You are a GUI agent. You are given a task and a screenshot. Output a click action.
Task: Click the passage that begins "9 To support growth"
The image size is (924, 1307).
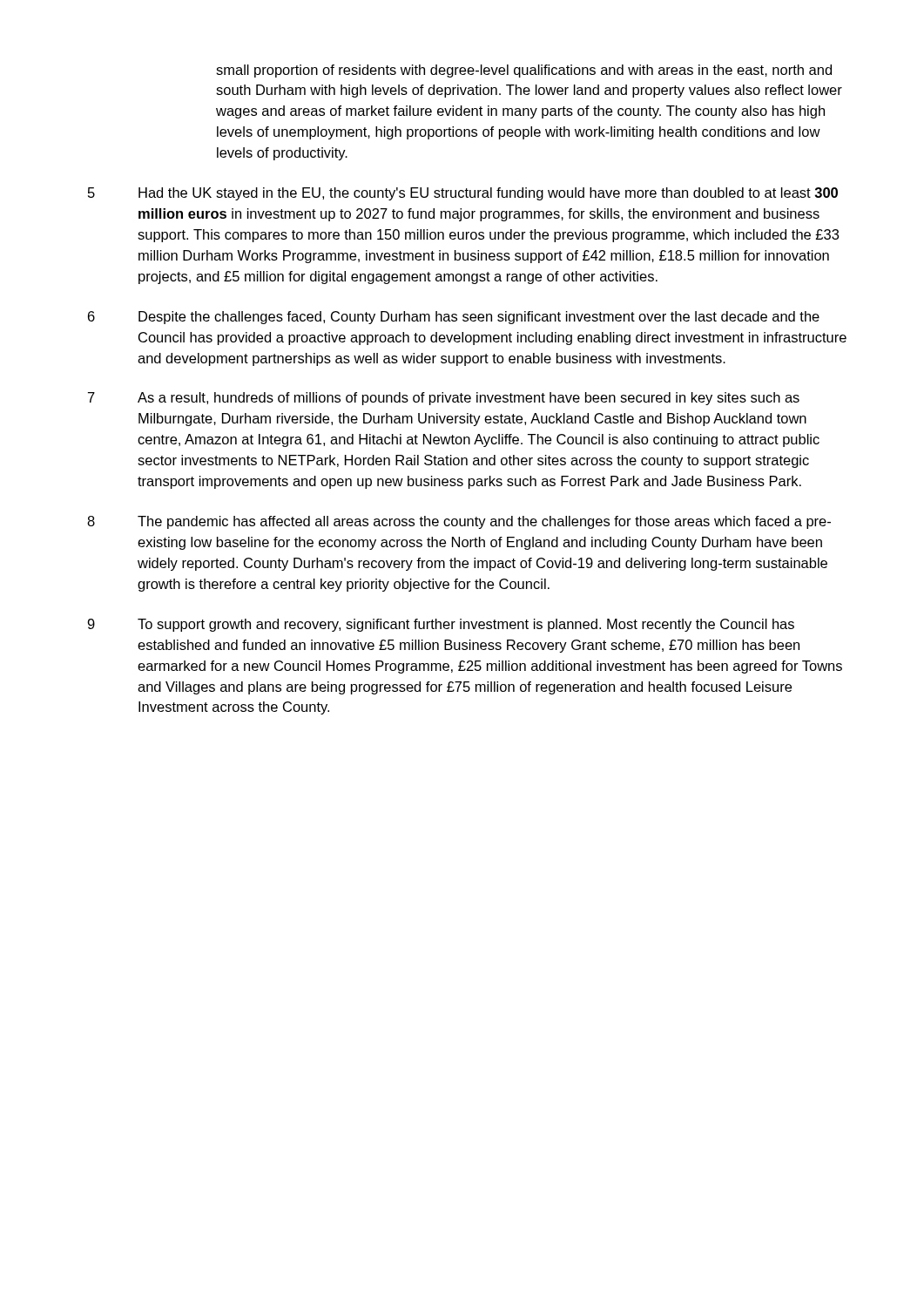471,666
